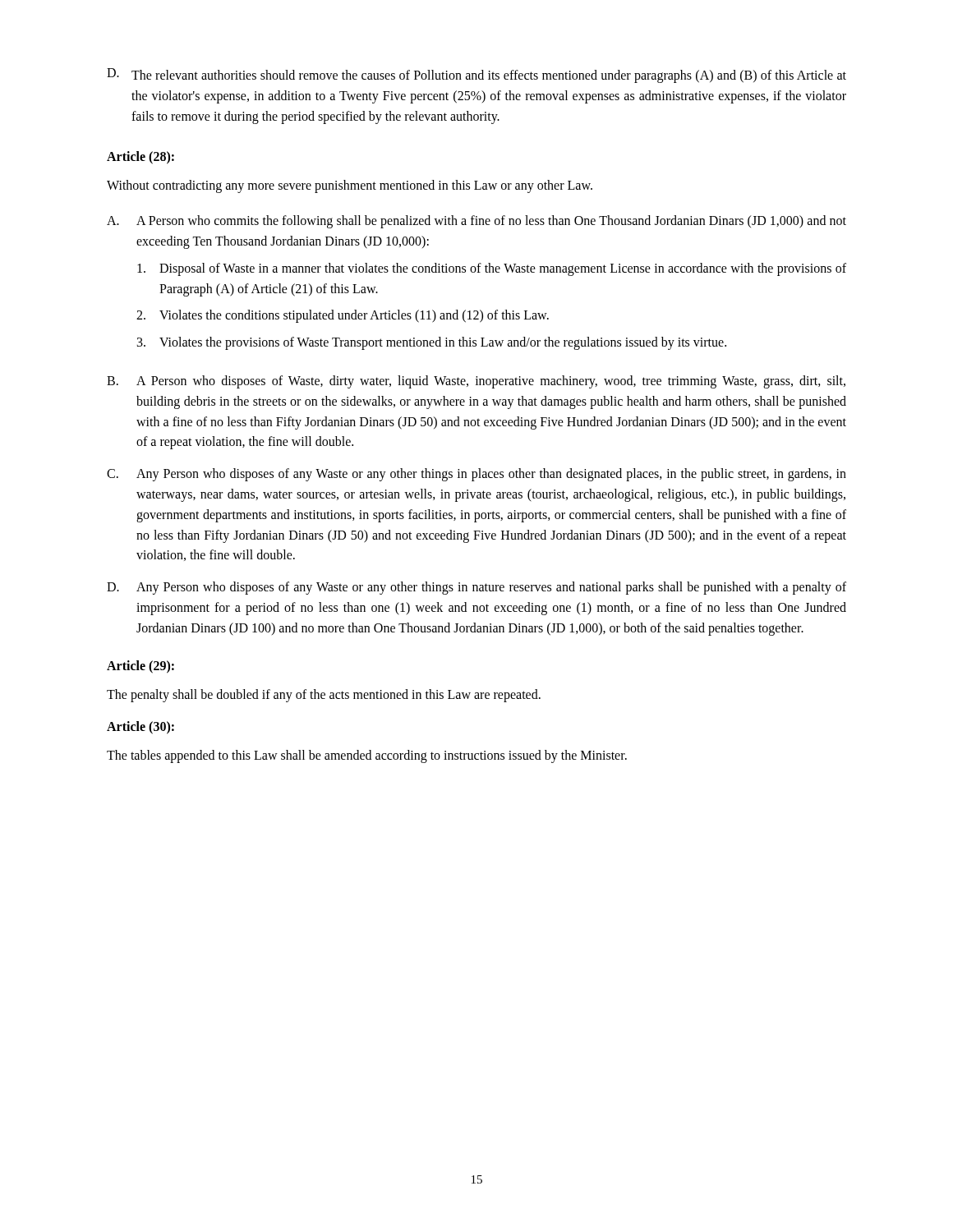The height and width of the screenshot is (1232, 953).
Task: Select the region starting "2. Violates the conditions stipulated under"
Action: (491, 316)
